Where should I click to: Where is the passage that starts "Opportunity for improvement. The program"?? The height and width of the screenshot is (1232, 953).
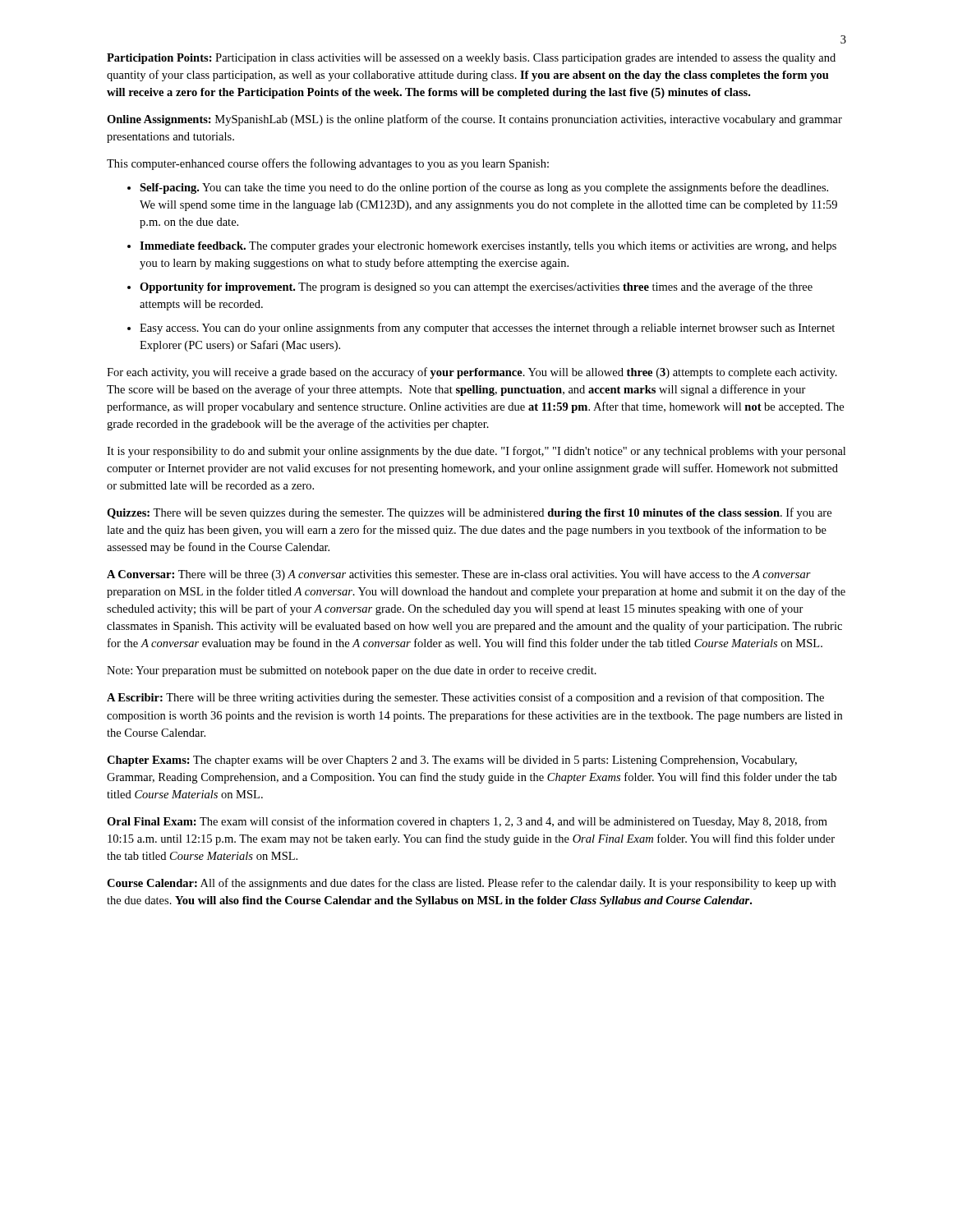(x=476, y=295)
